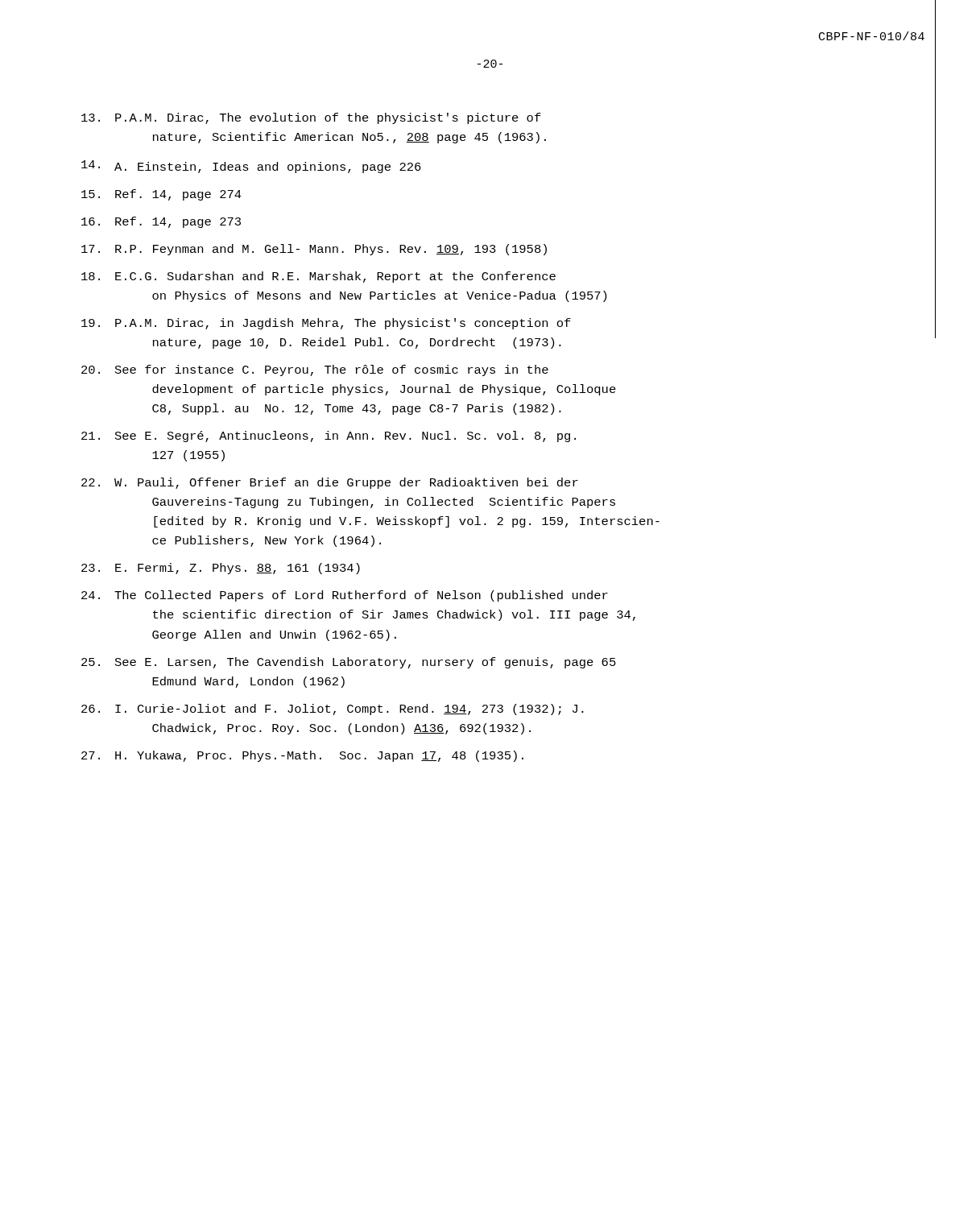
Task: Select the block starting "23. E. Fermi, Z. Phys."
Action: 221,569
